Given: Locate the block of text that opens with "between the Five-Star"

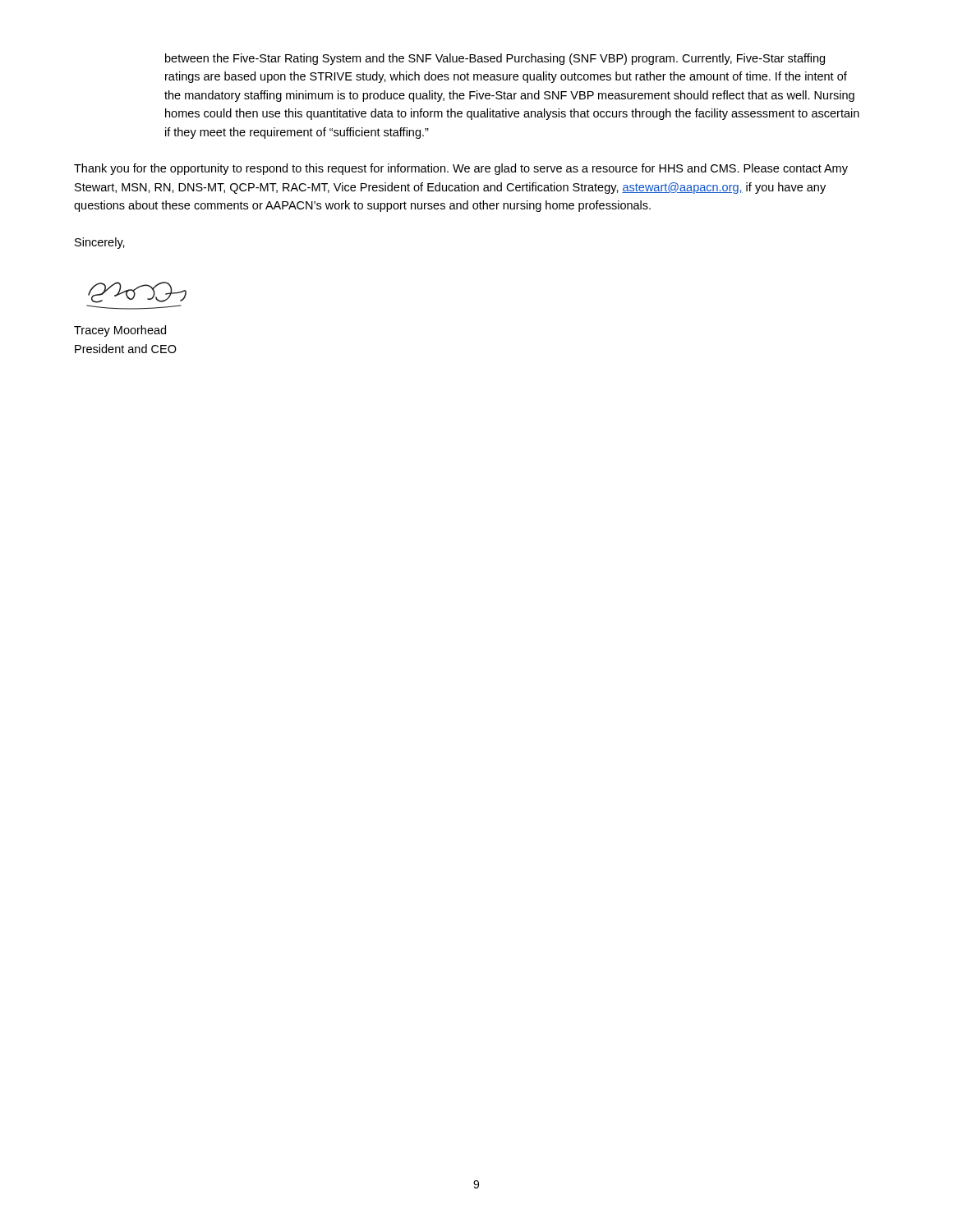Looking at the screenshot, I should 512,95.
